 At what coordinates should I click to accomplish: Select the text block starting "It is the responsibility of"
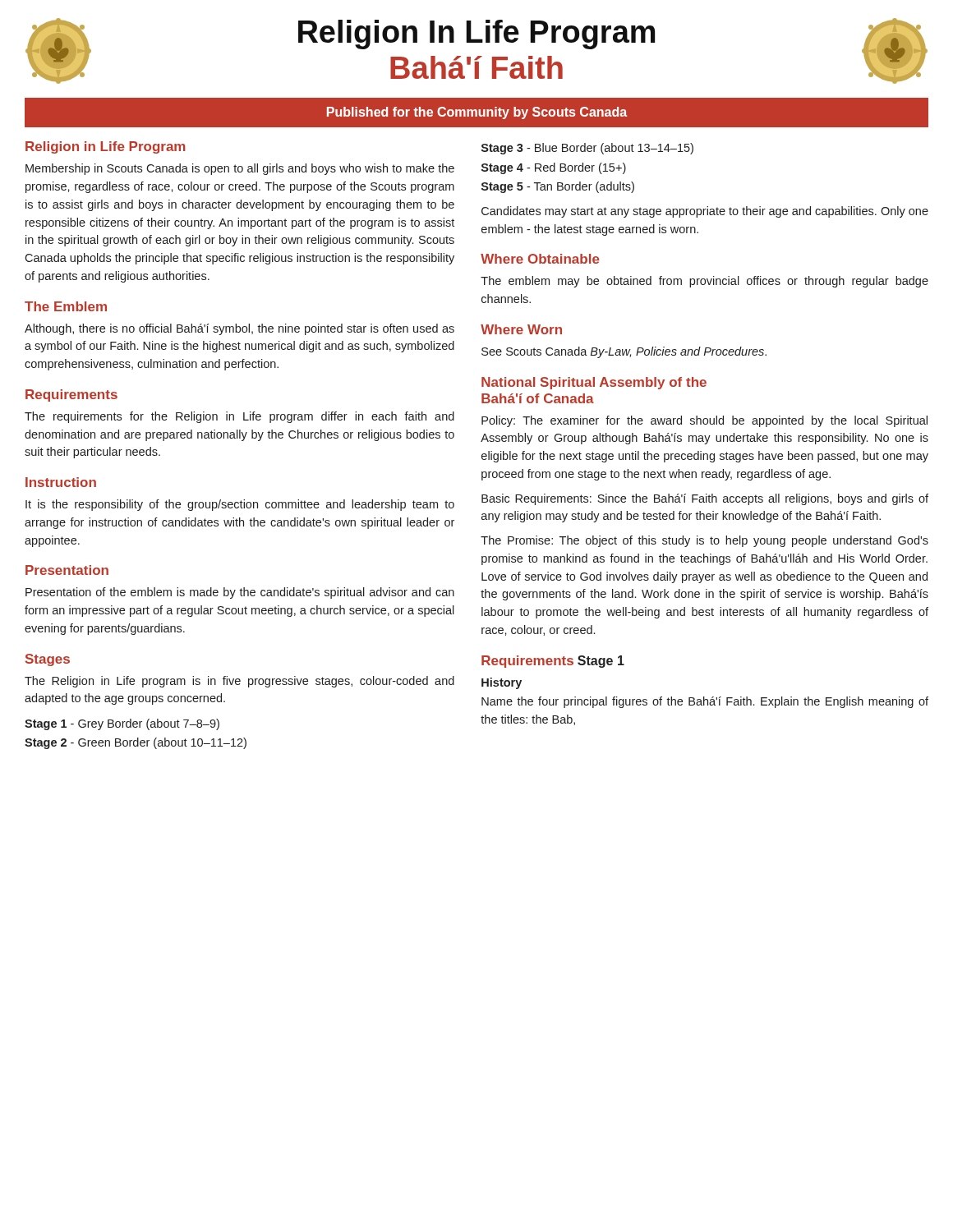240,522
